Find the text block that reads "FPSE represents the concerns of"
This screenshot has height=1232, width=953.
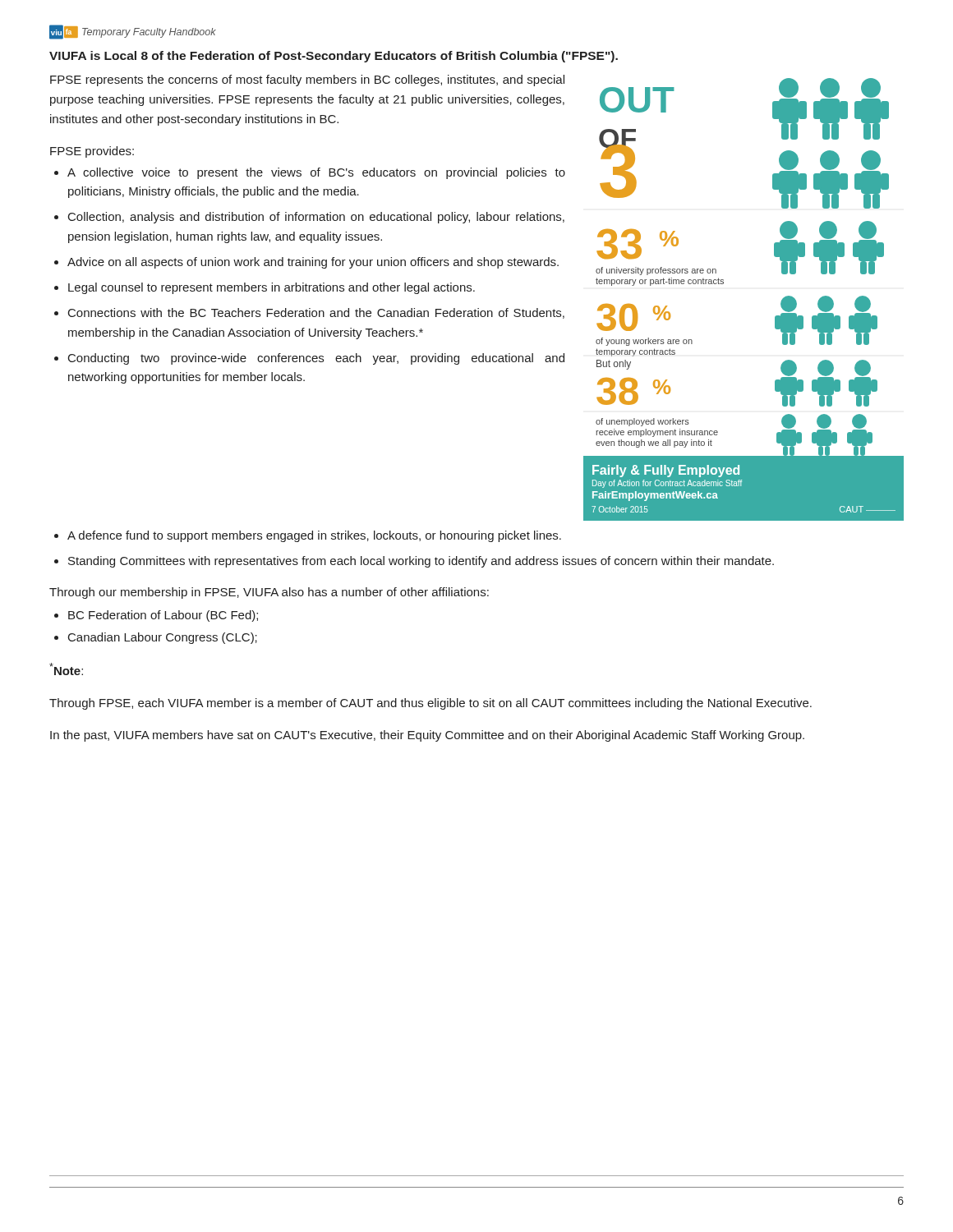click(307, 99)
